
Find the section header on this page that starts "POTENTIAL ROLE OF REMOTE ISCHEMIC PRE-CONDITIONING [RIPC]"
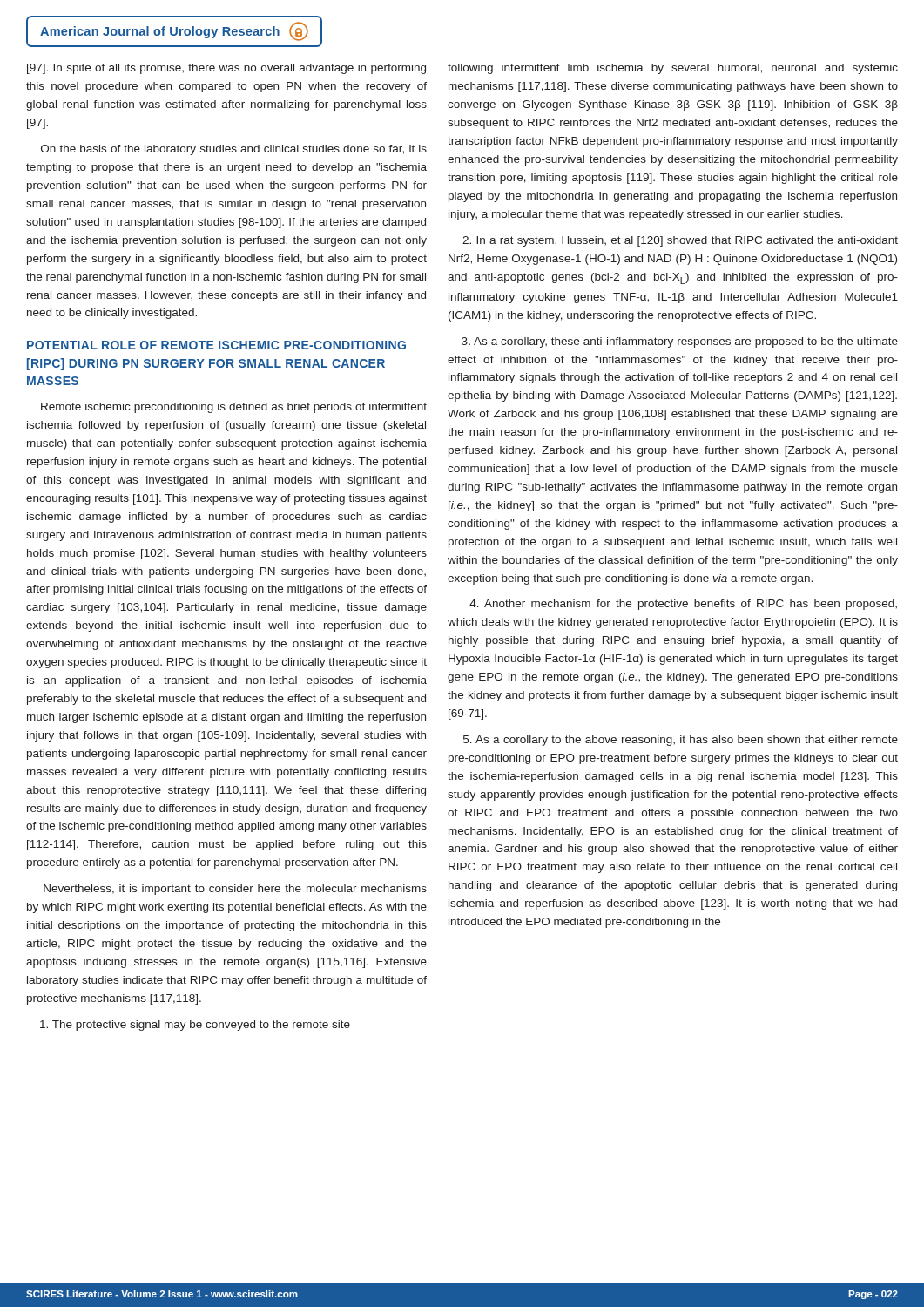pos(226,363)
